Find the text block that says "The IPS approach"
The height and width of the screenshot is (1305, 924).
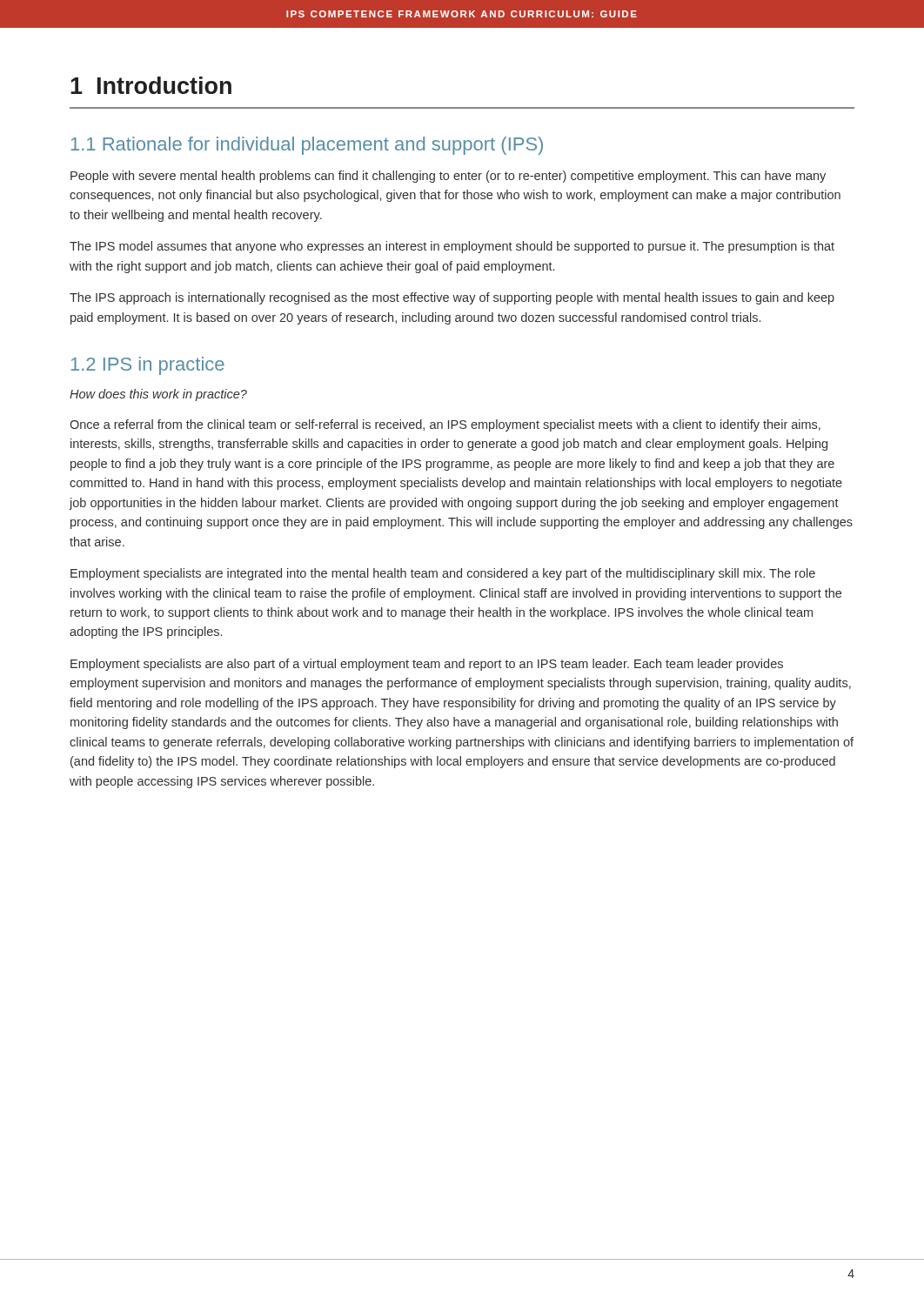pos(452,308)
